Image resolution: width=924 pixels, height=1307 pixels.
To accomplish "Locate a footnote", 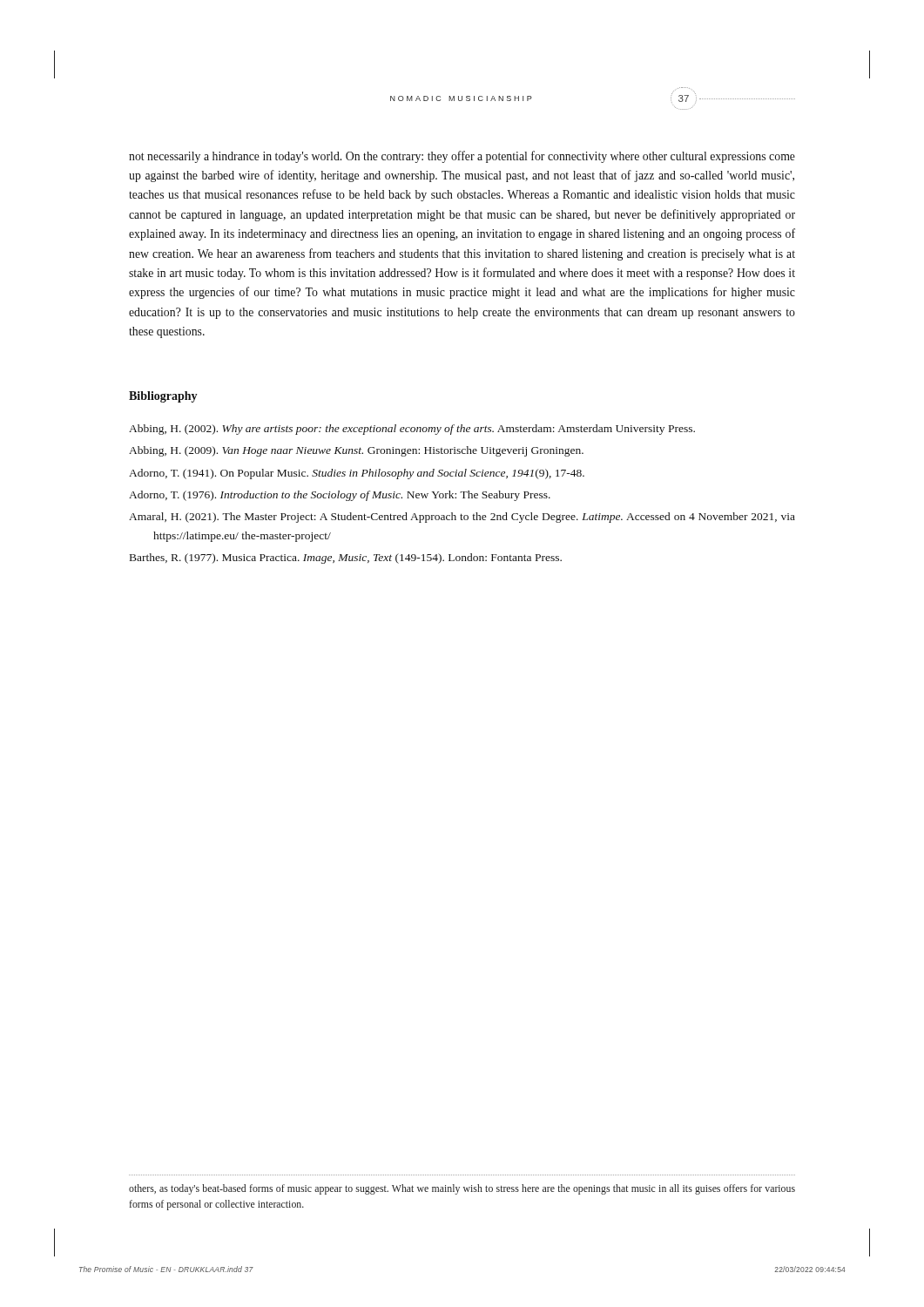I will [462, 1194].
